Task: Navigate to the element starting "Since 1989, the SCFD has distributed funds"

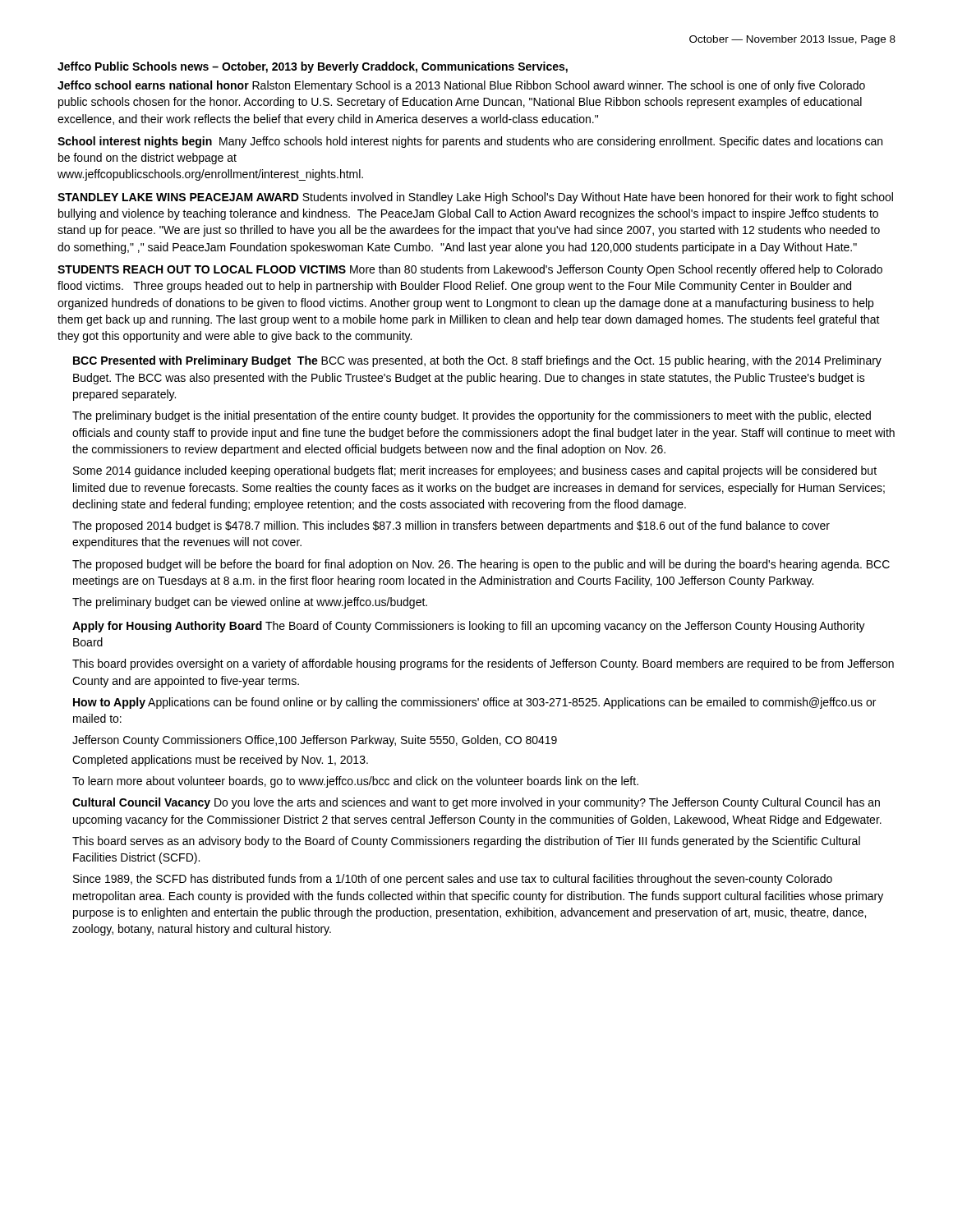Action: pos(478,904)
